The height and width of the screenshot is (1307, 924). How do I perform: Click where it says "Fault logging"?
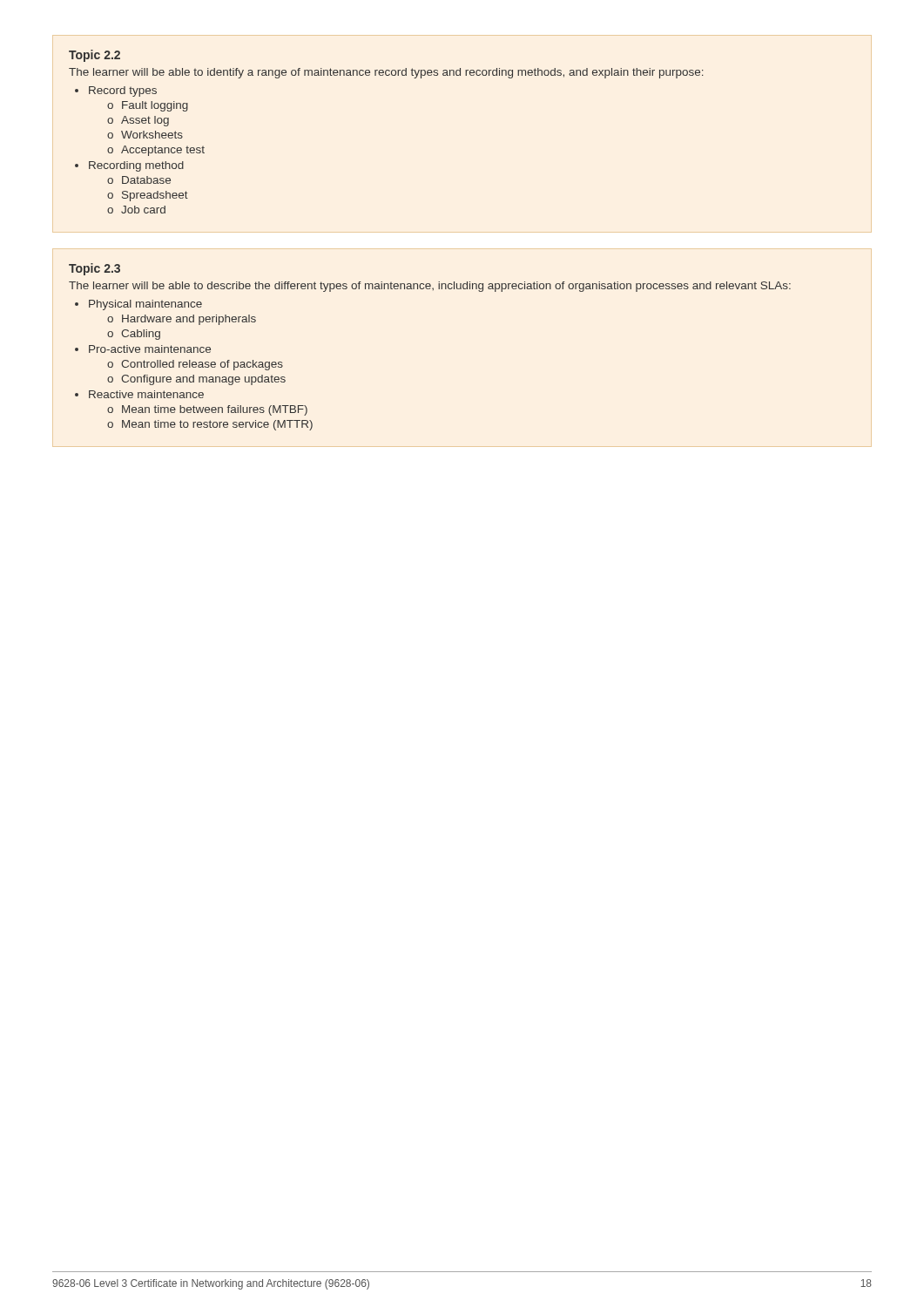(155, 105)
